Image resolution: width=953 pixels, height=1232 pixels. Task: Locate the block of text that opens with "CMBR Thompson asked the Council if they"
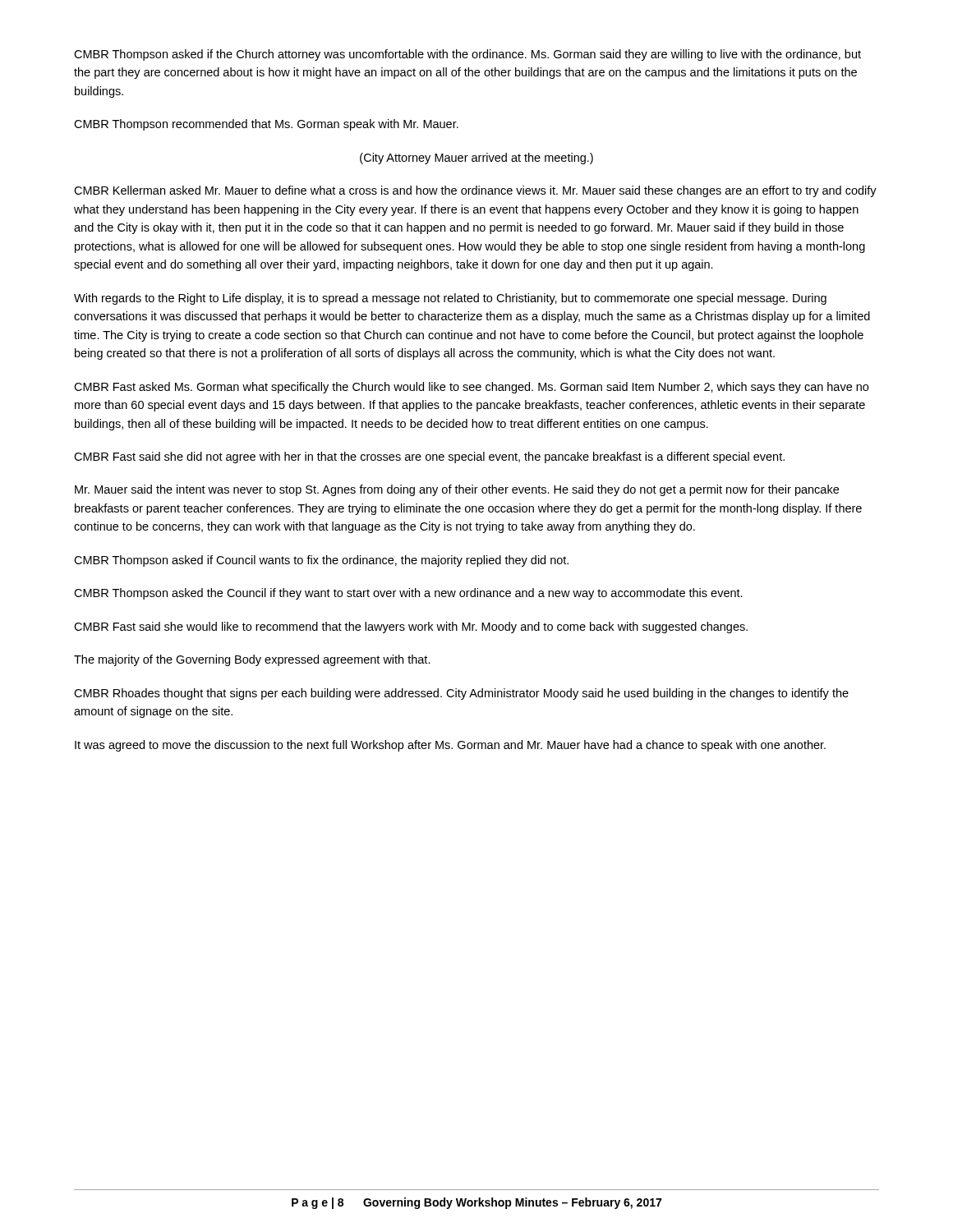click(409, 593)
